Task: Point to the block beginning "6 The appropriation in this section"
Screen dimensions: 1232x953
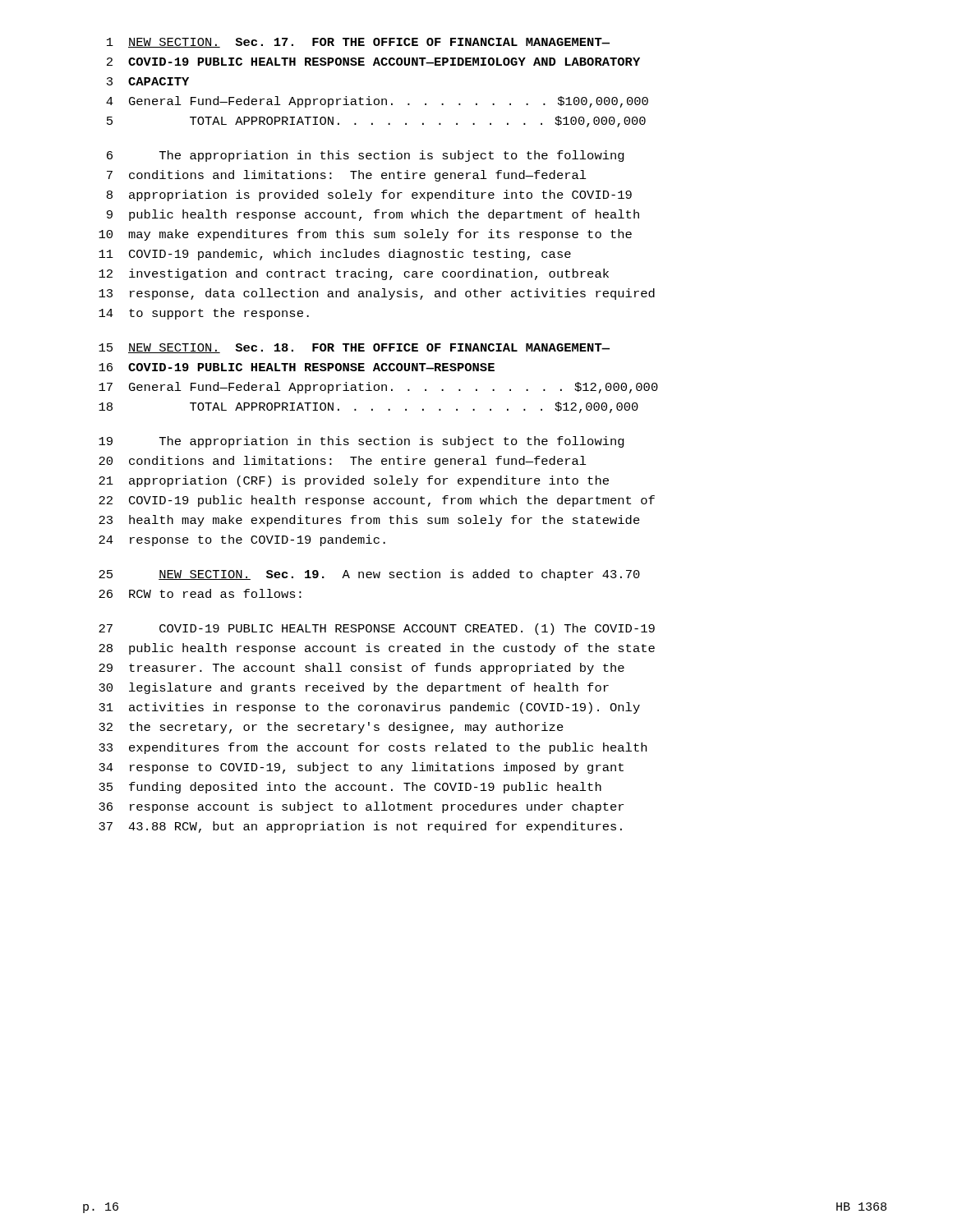Action: coord(485,235)
